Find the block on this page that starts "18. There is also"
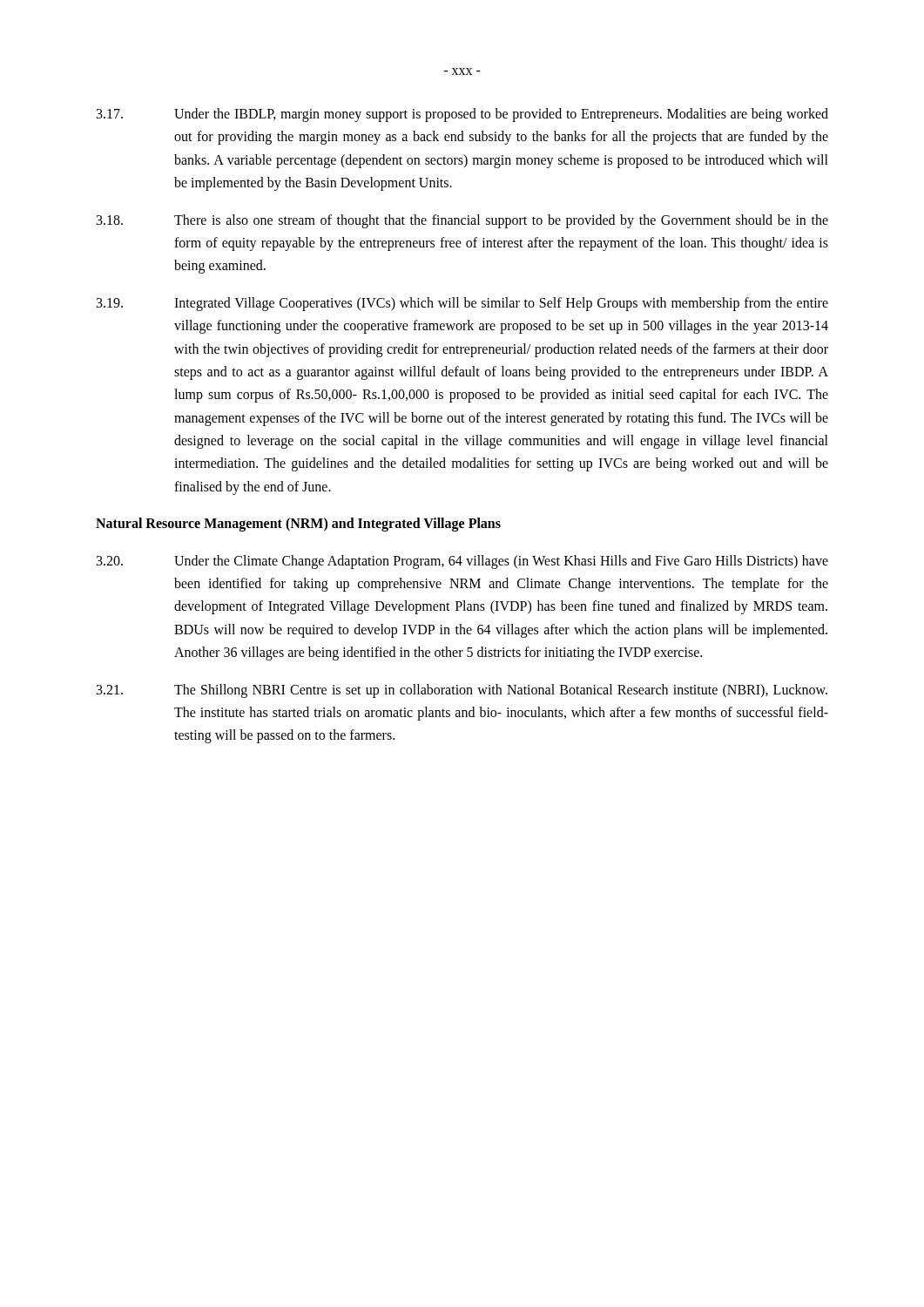Image resolution: width=924 pixels, height=1307 pixels. pyautogui.click(x=462, y=243)
